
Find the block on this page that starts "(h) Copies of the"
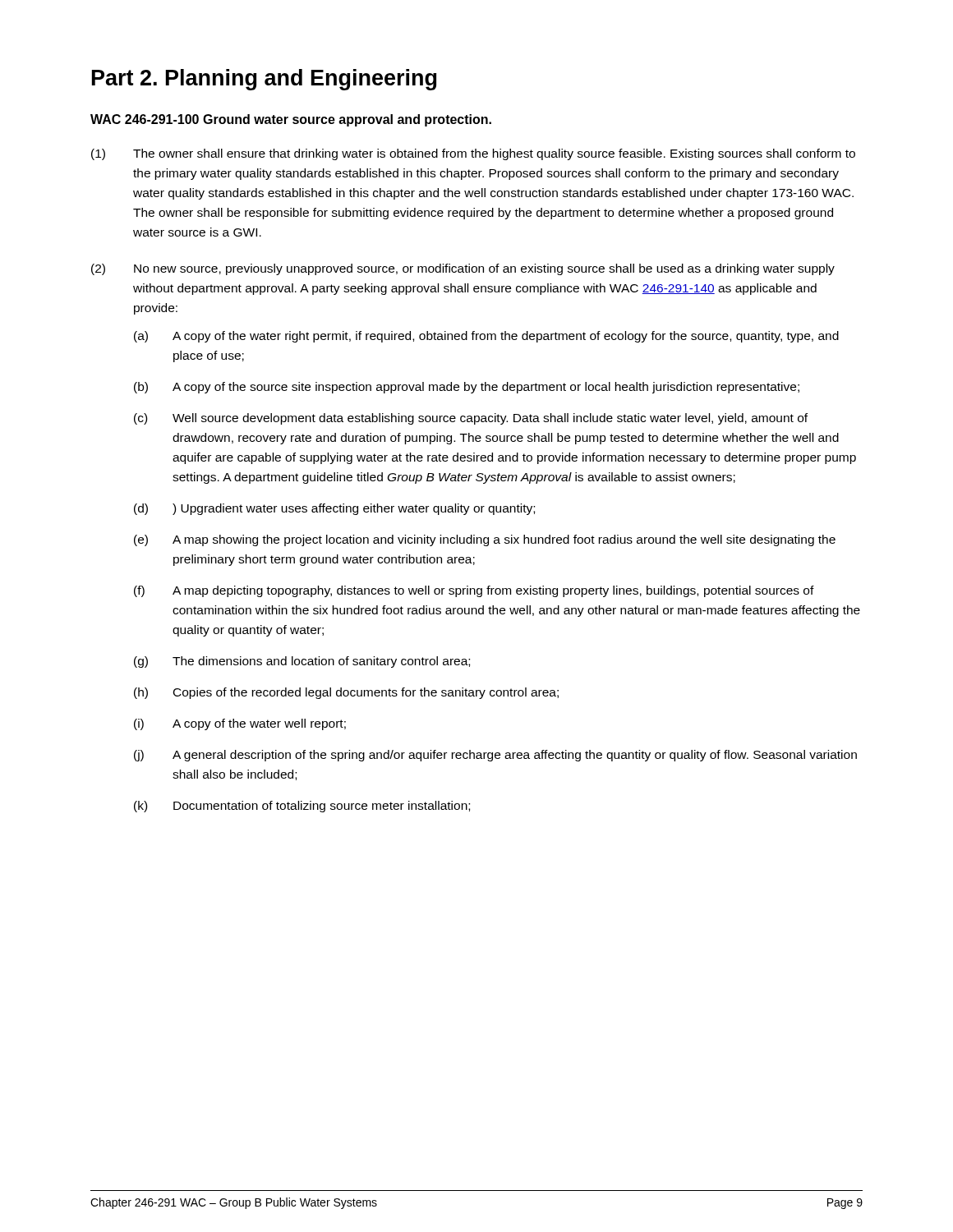click(346, 693)
